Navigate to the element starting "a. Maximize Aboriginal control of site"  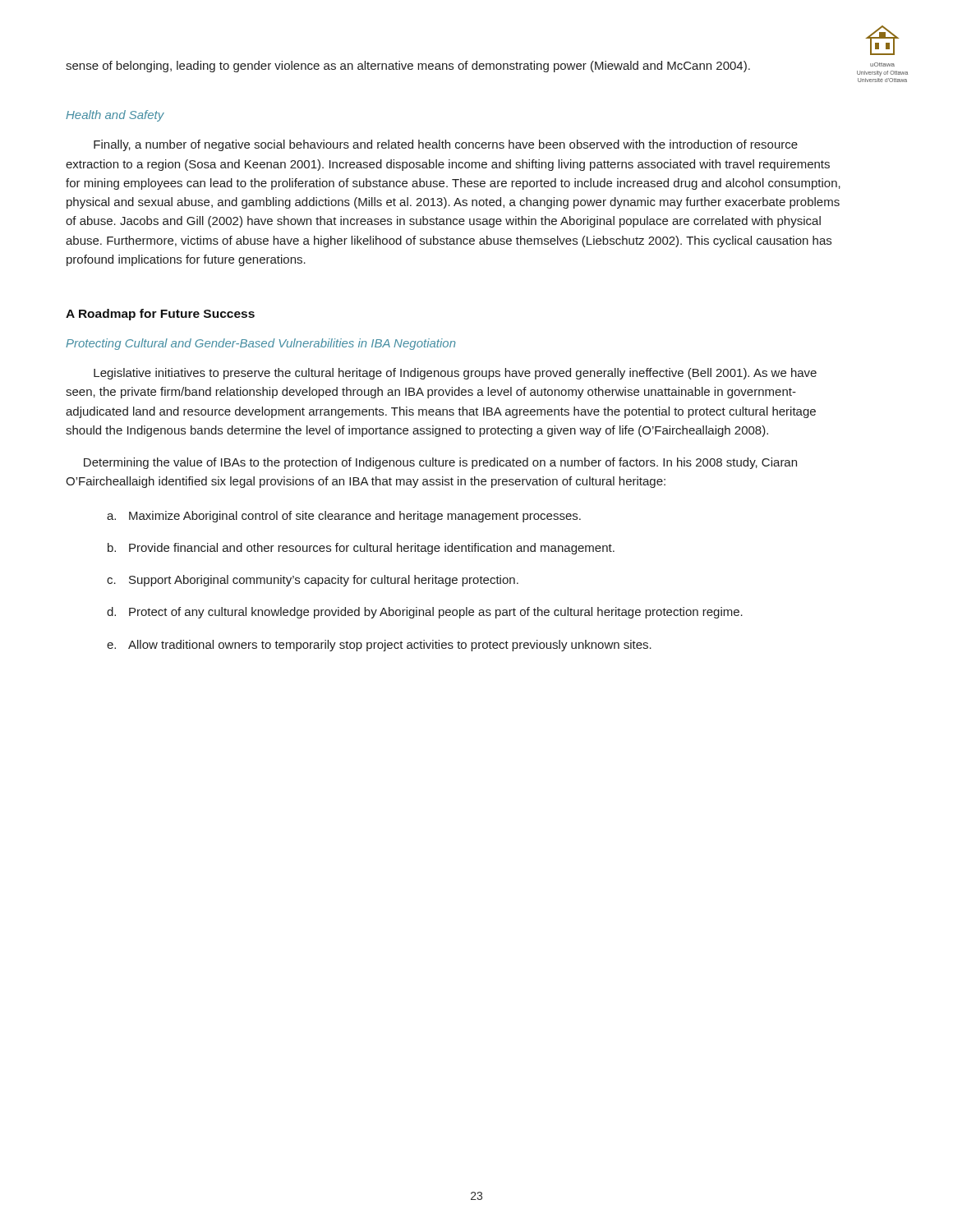[x=344, y=515]
